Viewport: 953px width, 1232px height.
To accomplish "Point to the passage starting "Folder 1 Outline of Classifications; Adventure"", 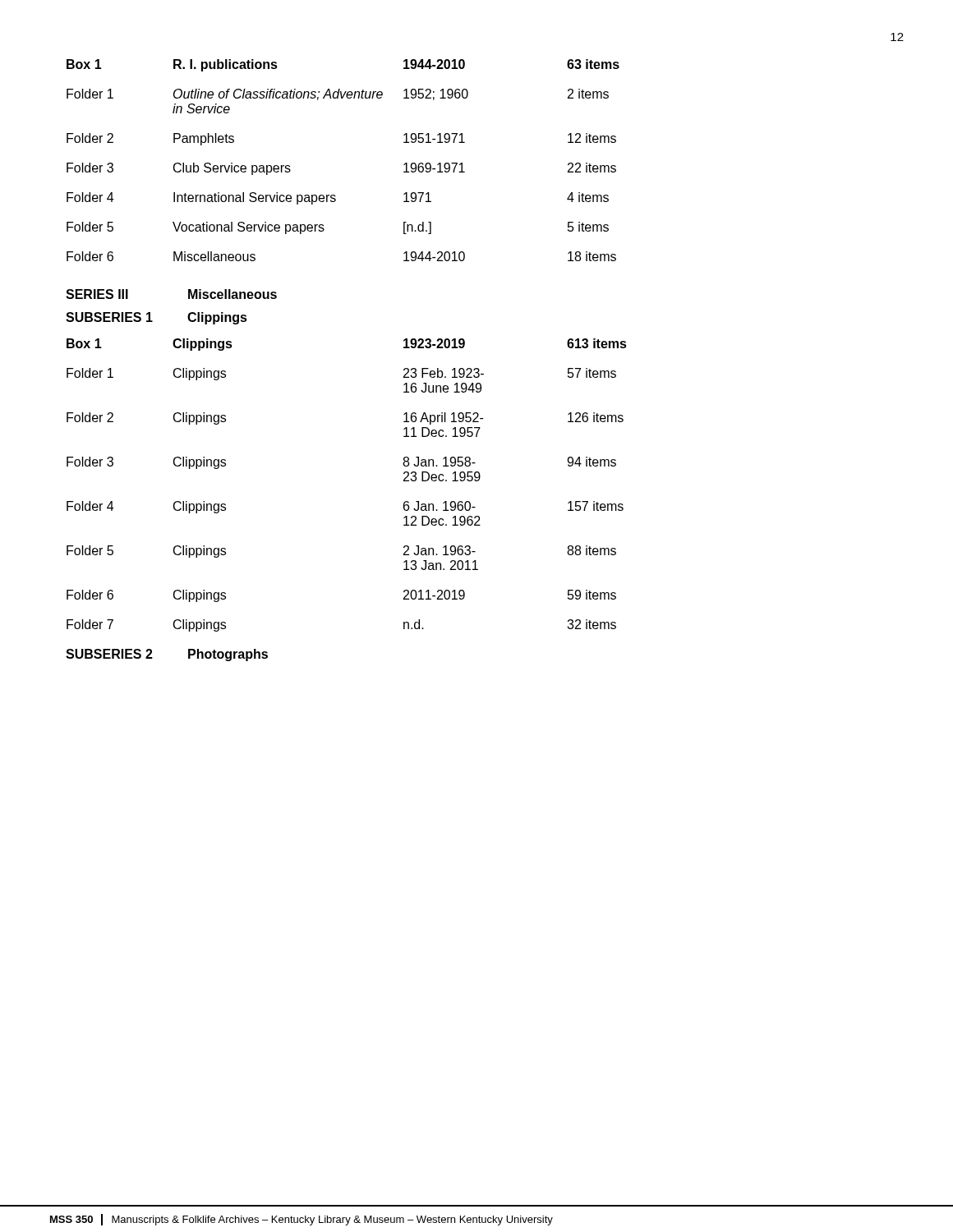I will (476, 102).
